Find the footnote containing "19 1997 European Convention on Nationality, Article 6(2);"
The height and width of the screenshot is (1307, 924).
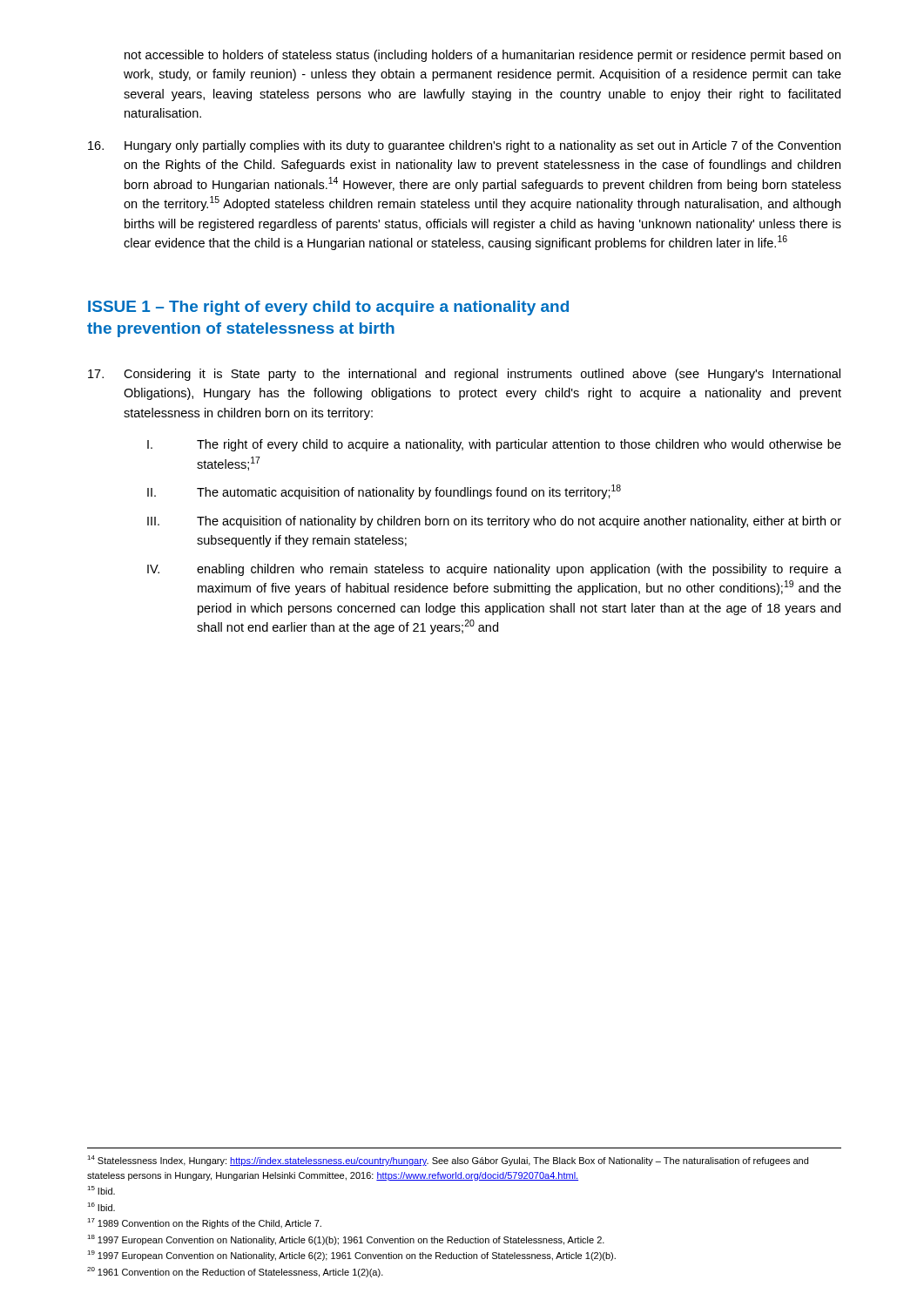pyautogui.click(x=352, y=1255)
